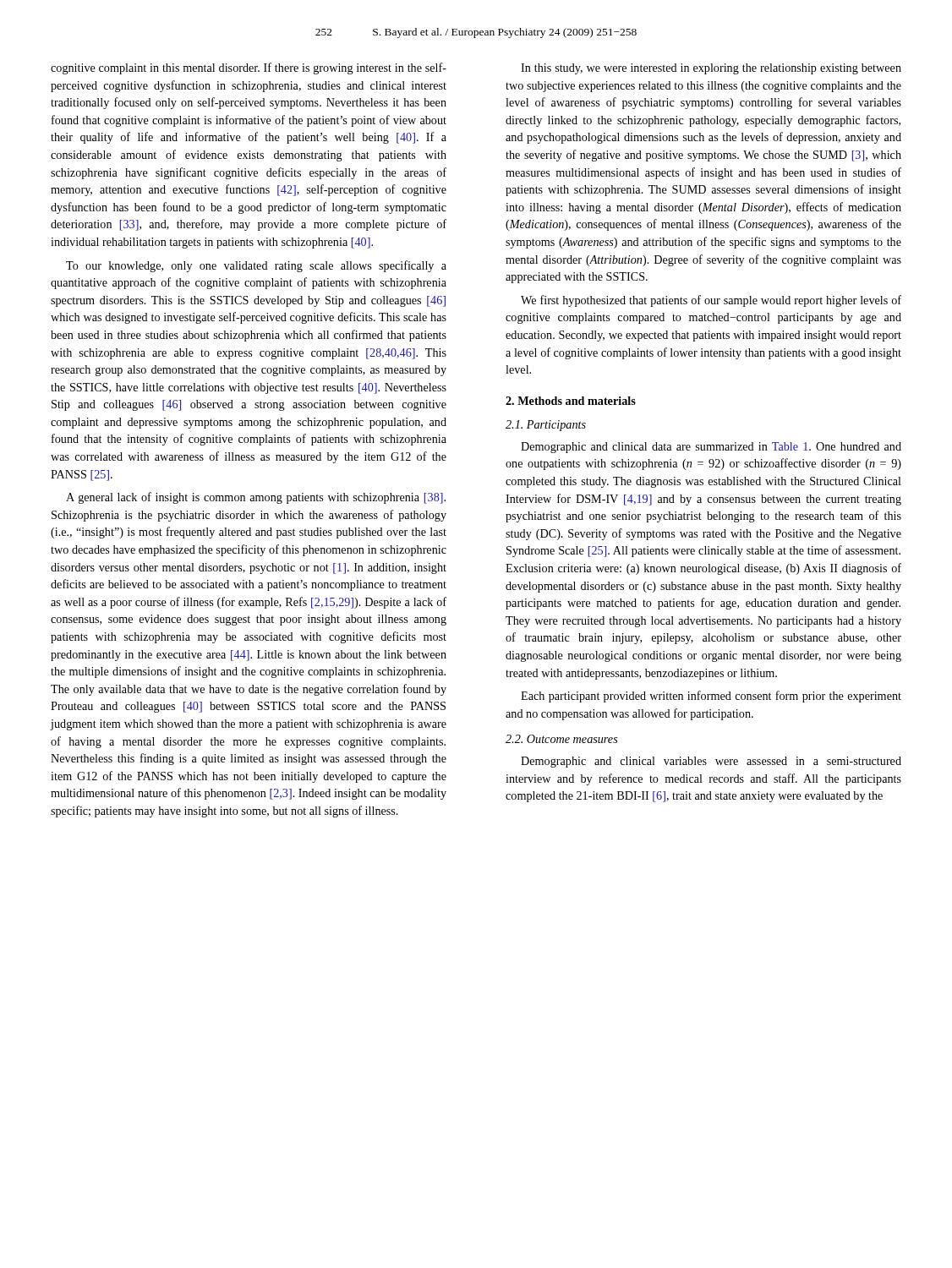
Task: Locate the region starting "To our knowledge, only"
Action: 249,370
